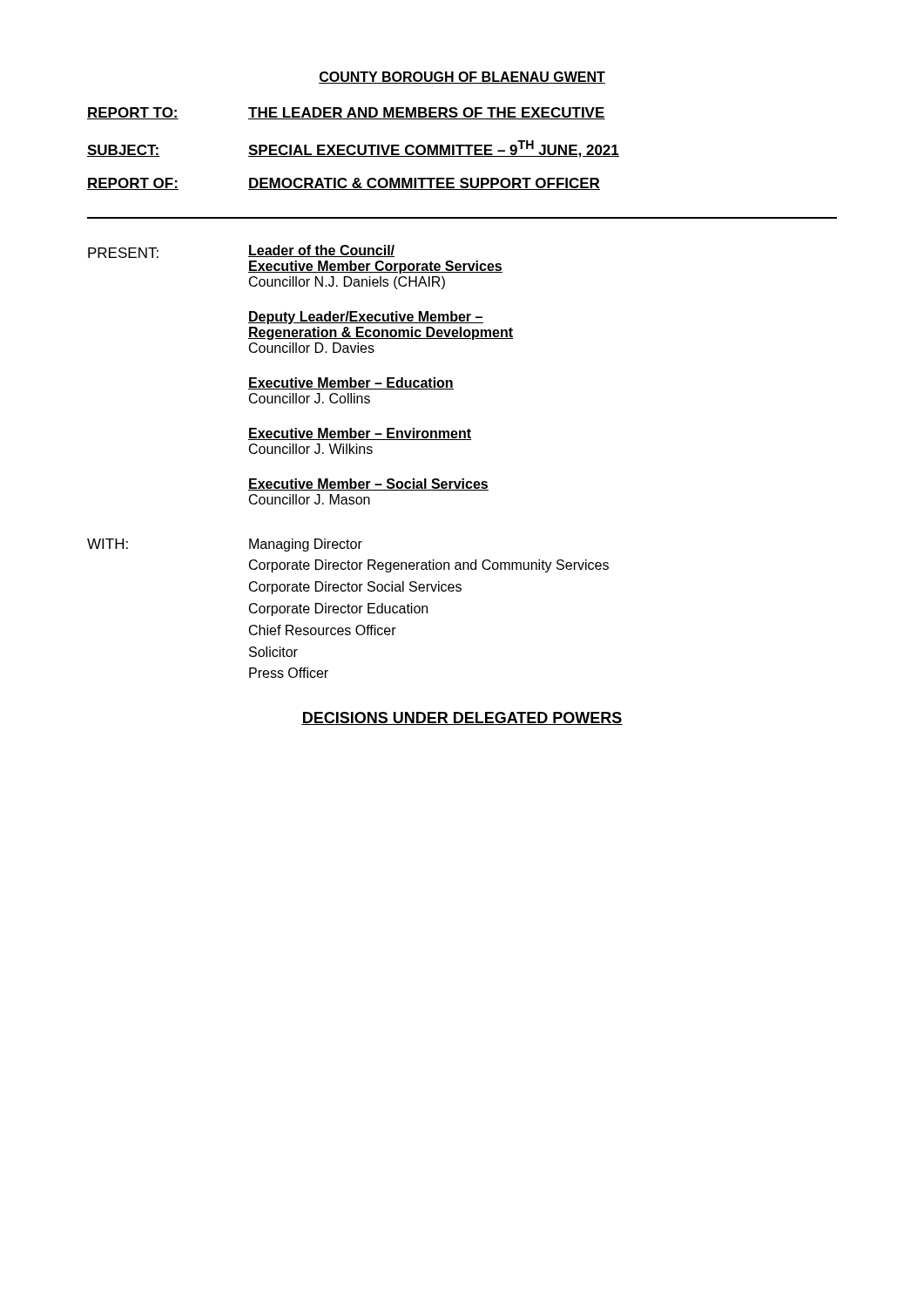
Task: Find the text starting "SUBJECT: SPECIAL EXECUTIVE"
Action: coord(462,148)
